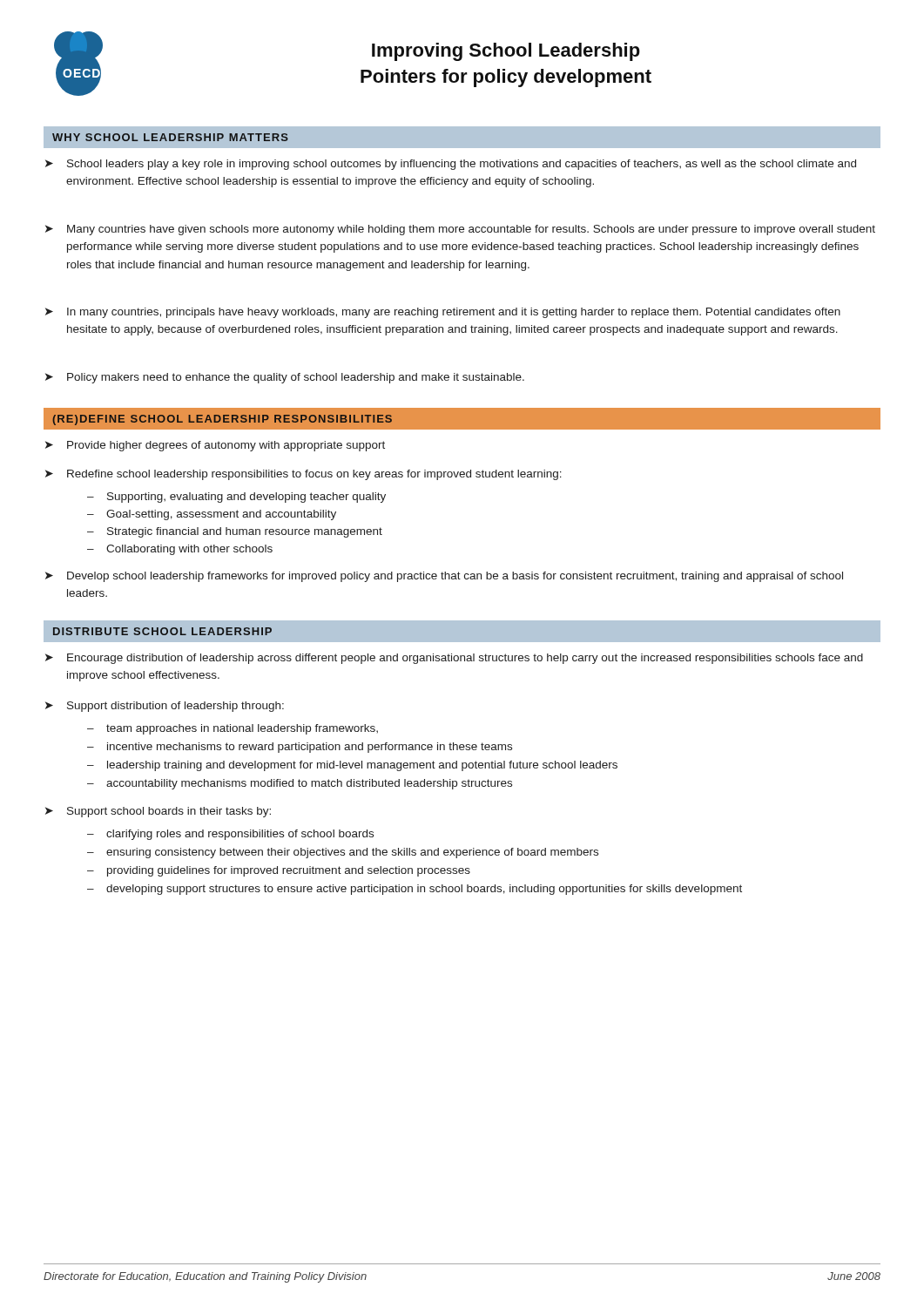This screenshot has width=924, height=1307.
Task: Find the text starting "– Goal-setting, assessment and accountability"
Action: pos(212,514)
